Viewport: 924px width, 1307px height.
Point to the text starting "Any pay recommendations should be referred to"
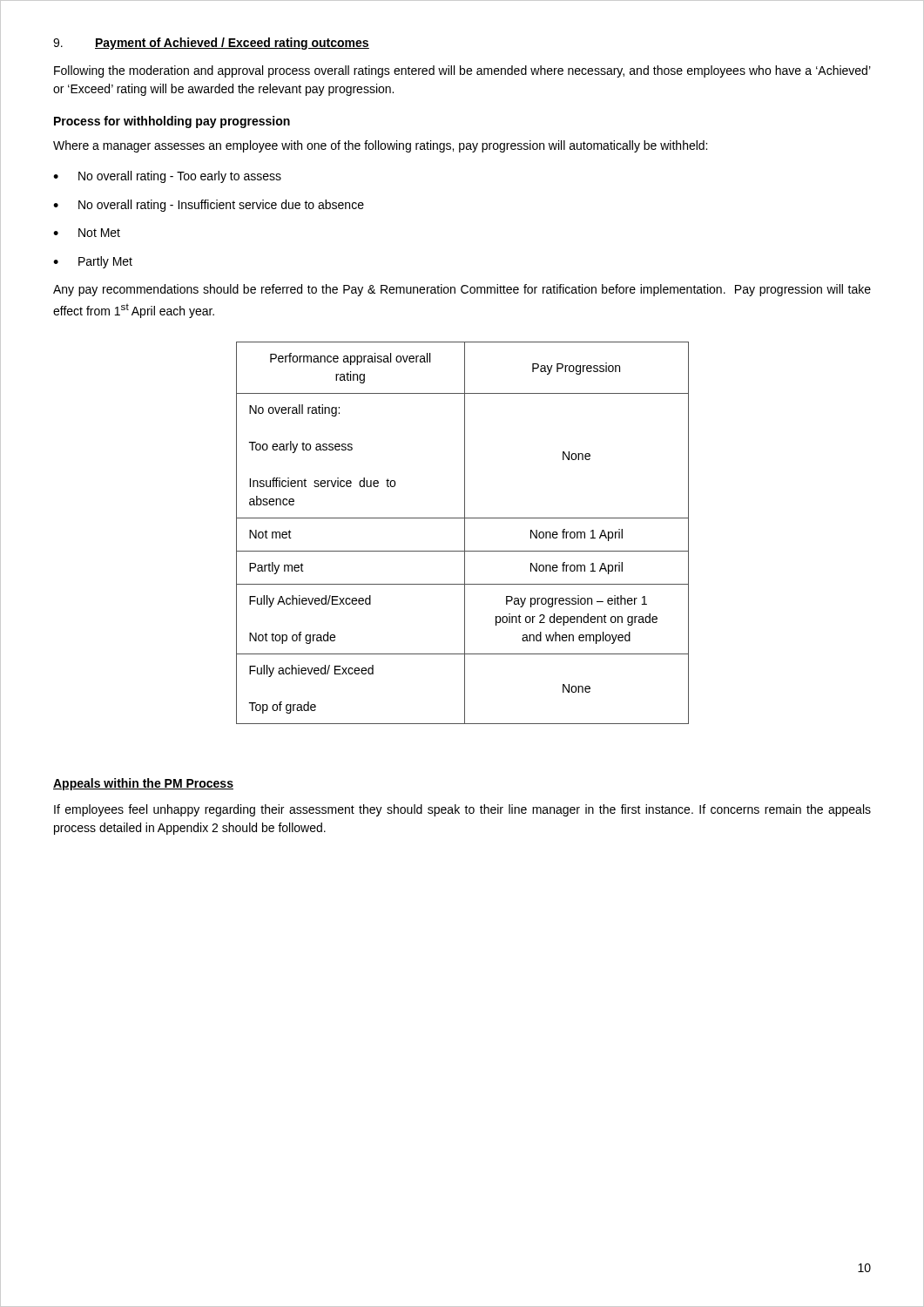(462, 300)
